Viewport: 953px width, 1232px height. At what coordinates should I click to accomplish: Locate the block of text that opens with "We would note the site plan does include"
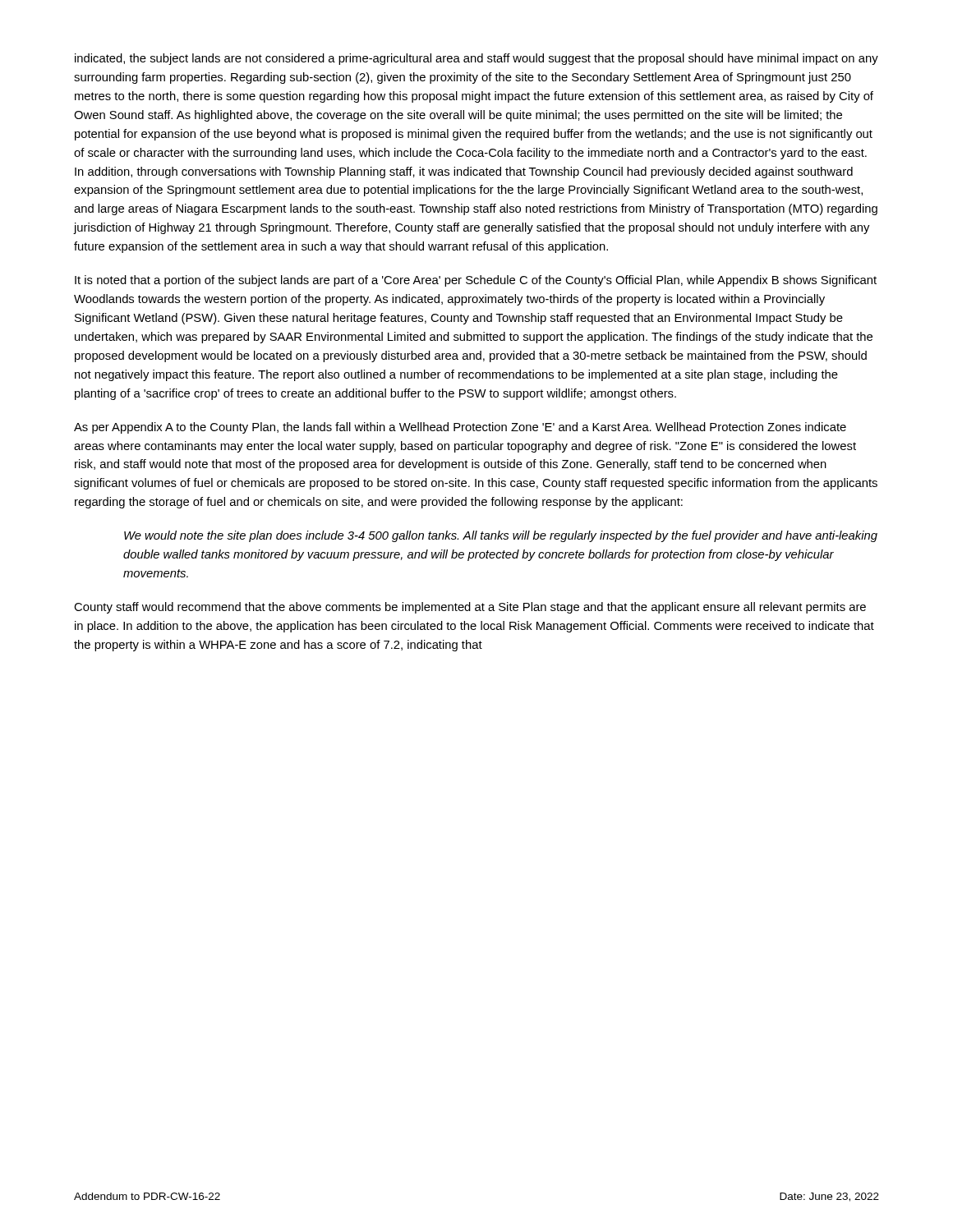tap(500, 555)
